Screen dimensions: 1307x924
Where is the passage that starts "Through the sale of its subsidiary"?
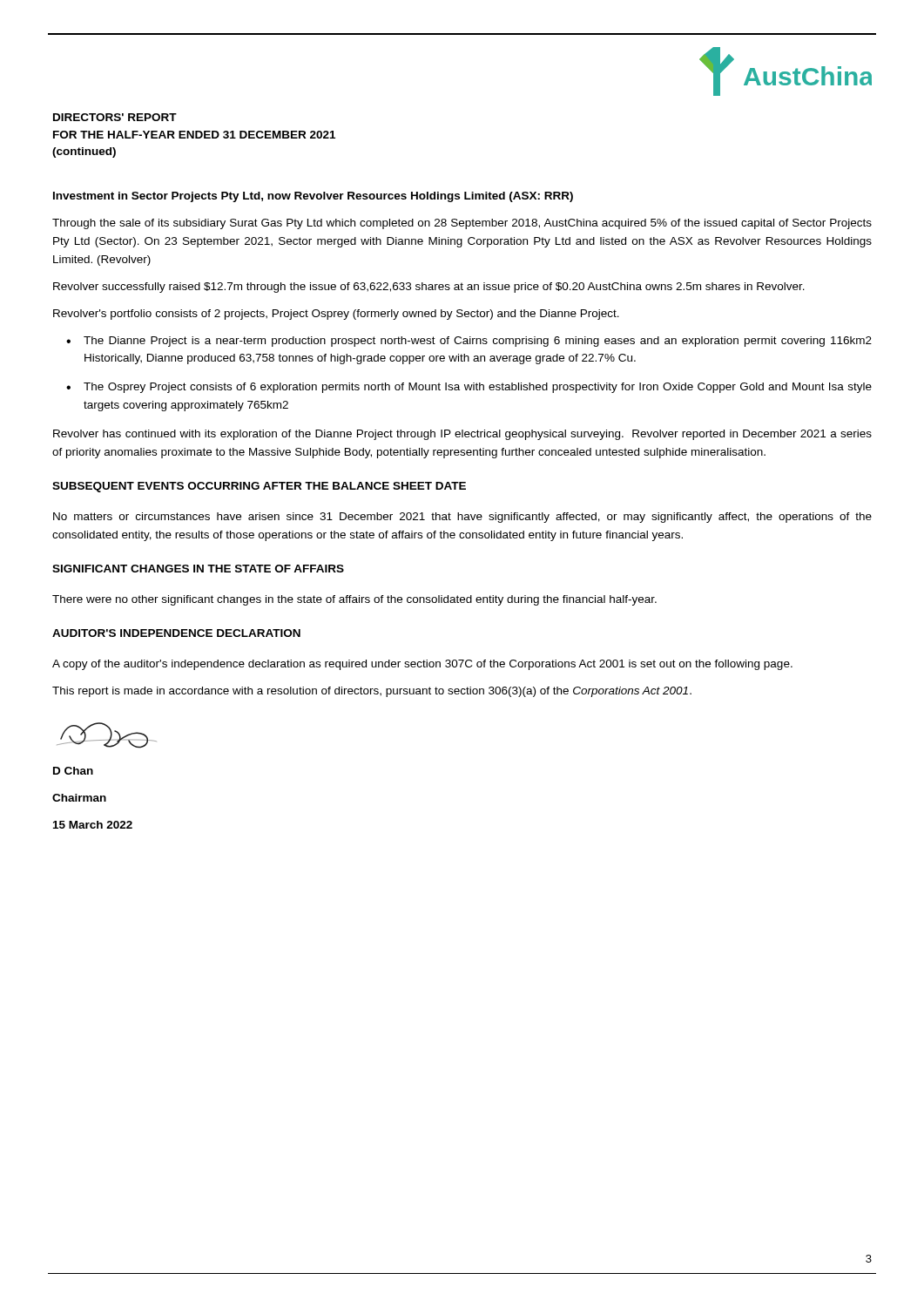(x=462, y=242)
